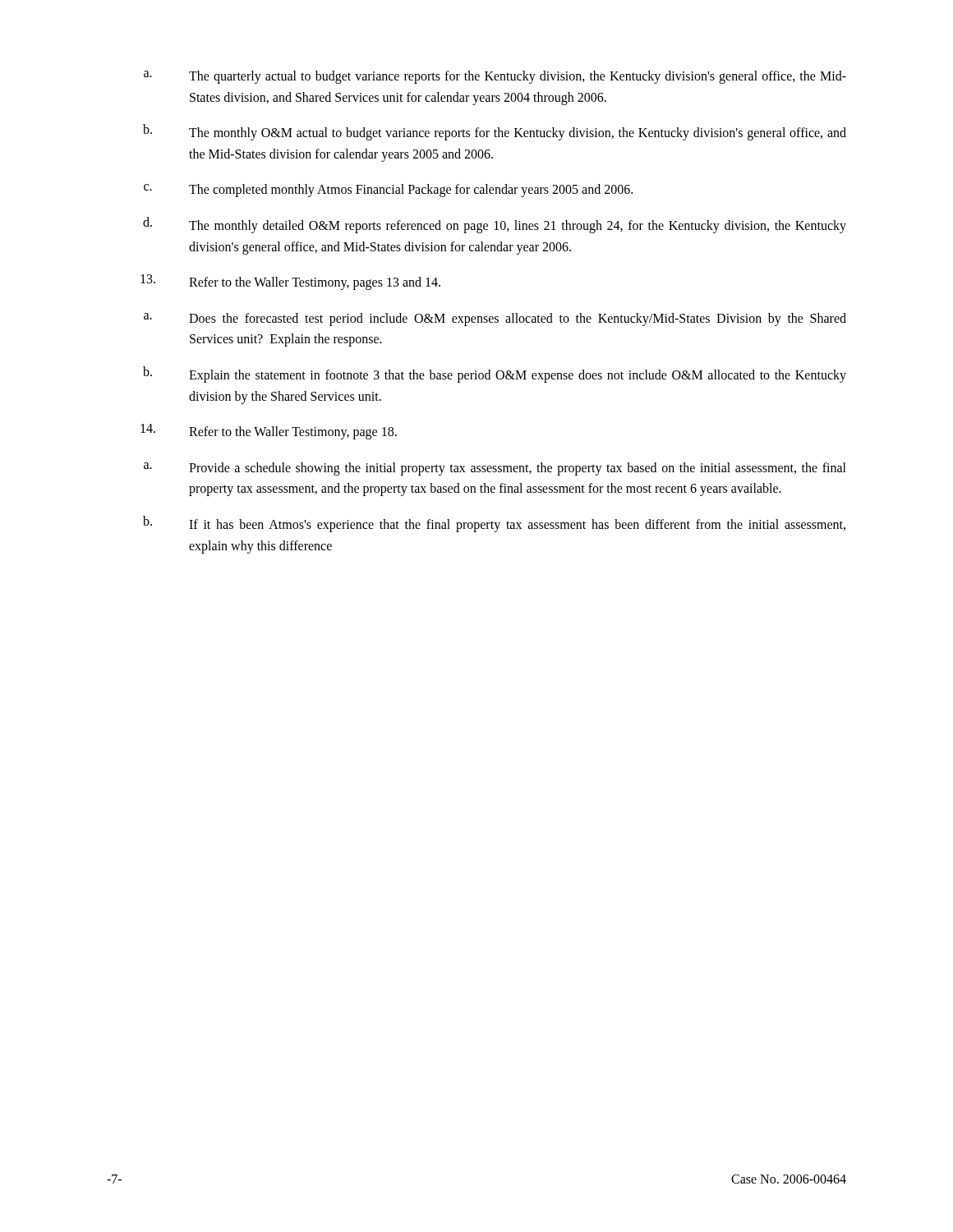This screenshot has height=1232, width=953.
Task: Find the block on this page that starts "a. Does the"
Action: pyautogui.click(x=476, y=329)
